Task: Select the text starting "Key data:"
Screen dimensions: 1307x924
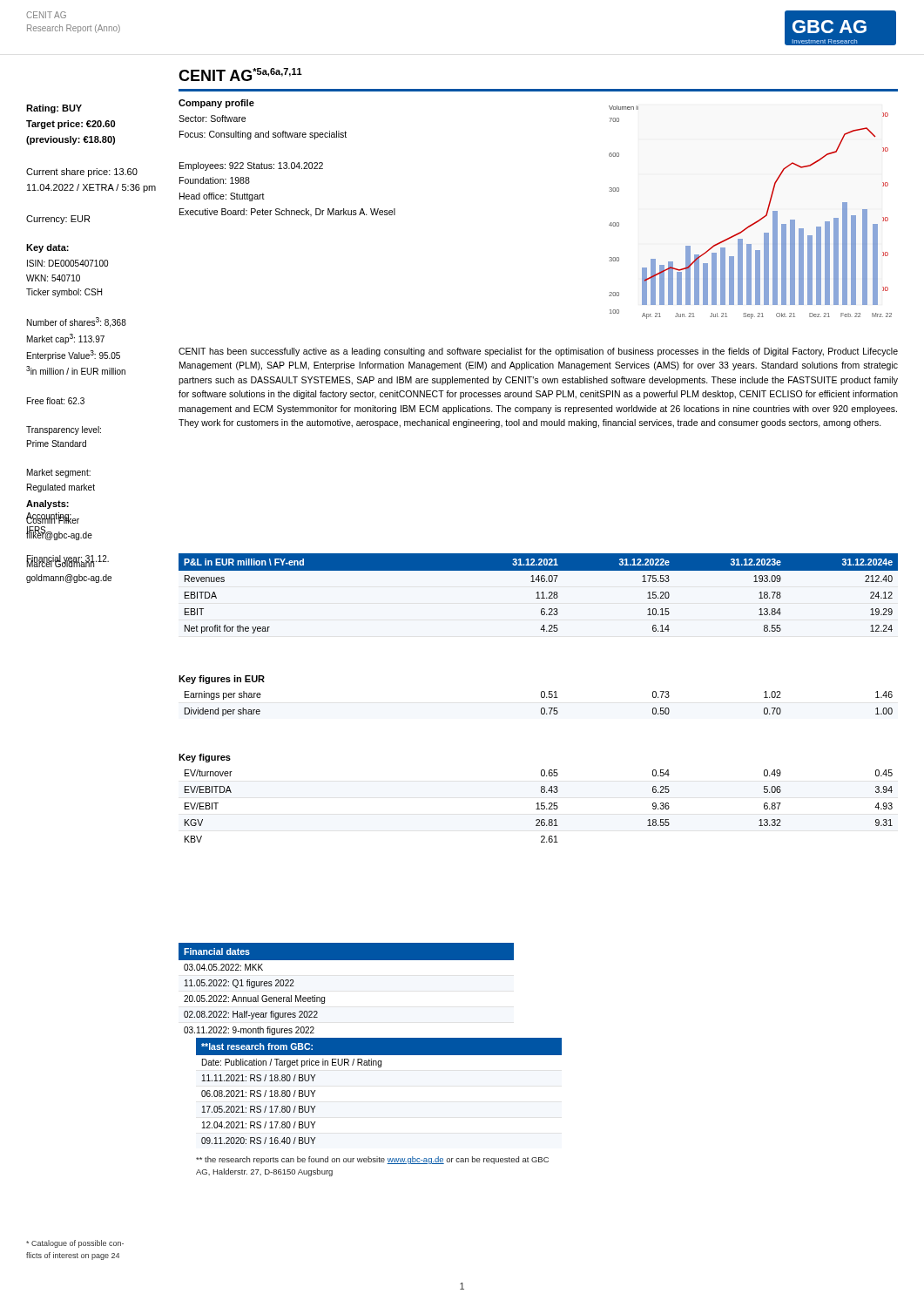Action: pyautogui.click(x=48, y=247)
